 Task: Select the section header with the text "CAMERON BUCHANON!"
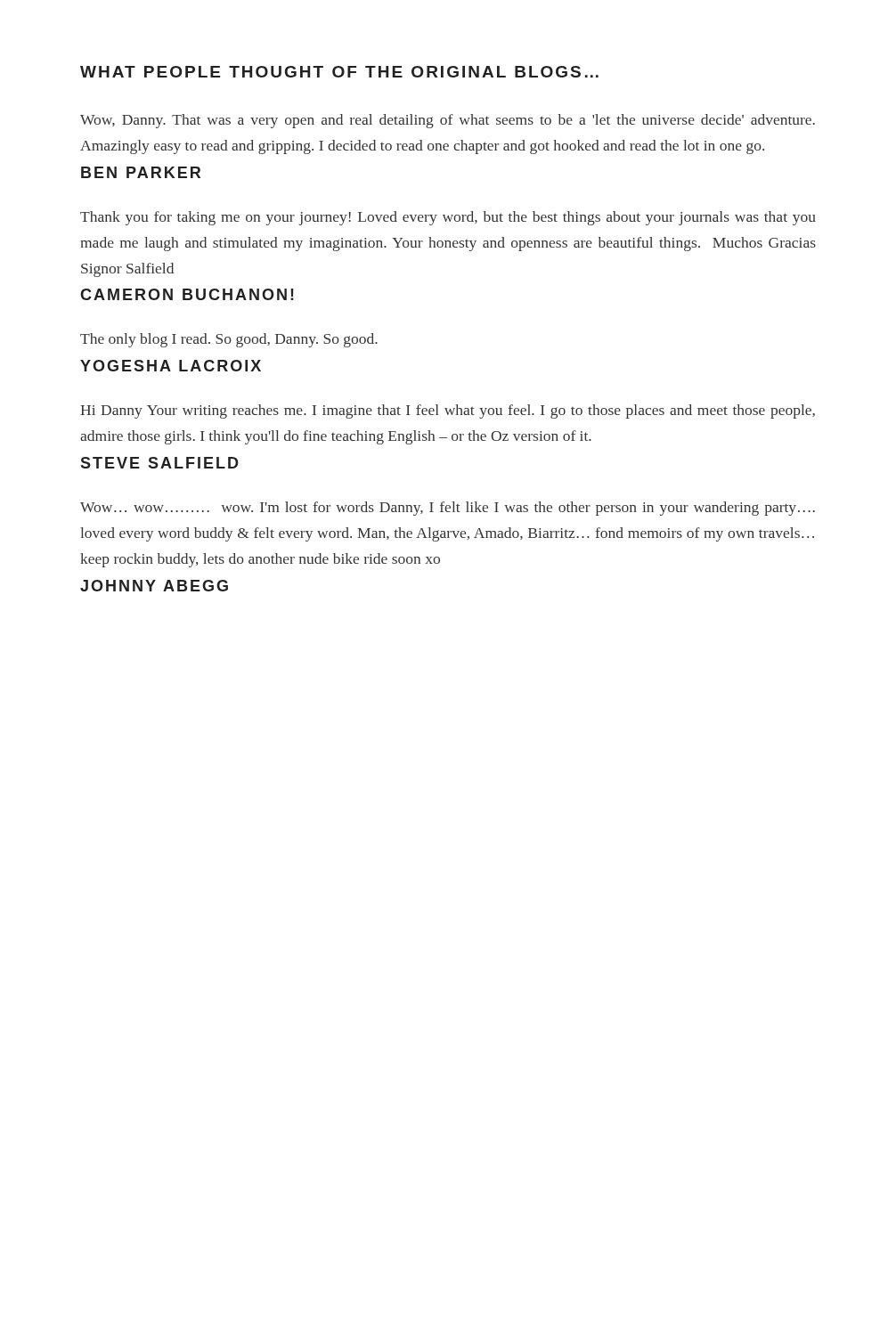pyautogui.click(x=188, y=295)
